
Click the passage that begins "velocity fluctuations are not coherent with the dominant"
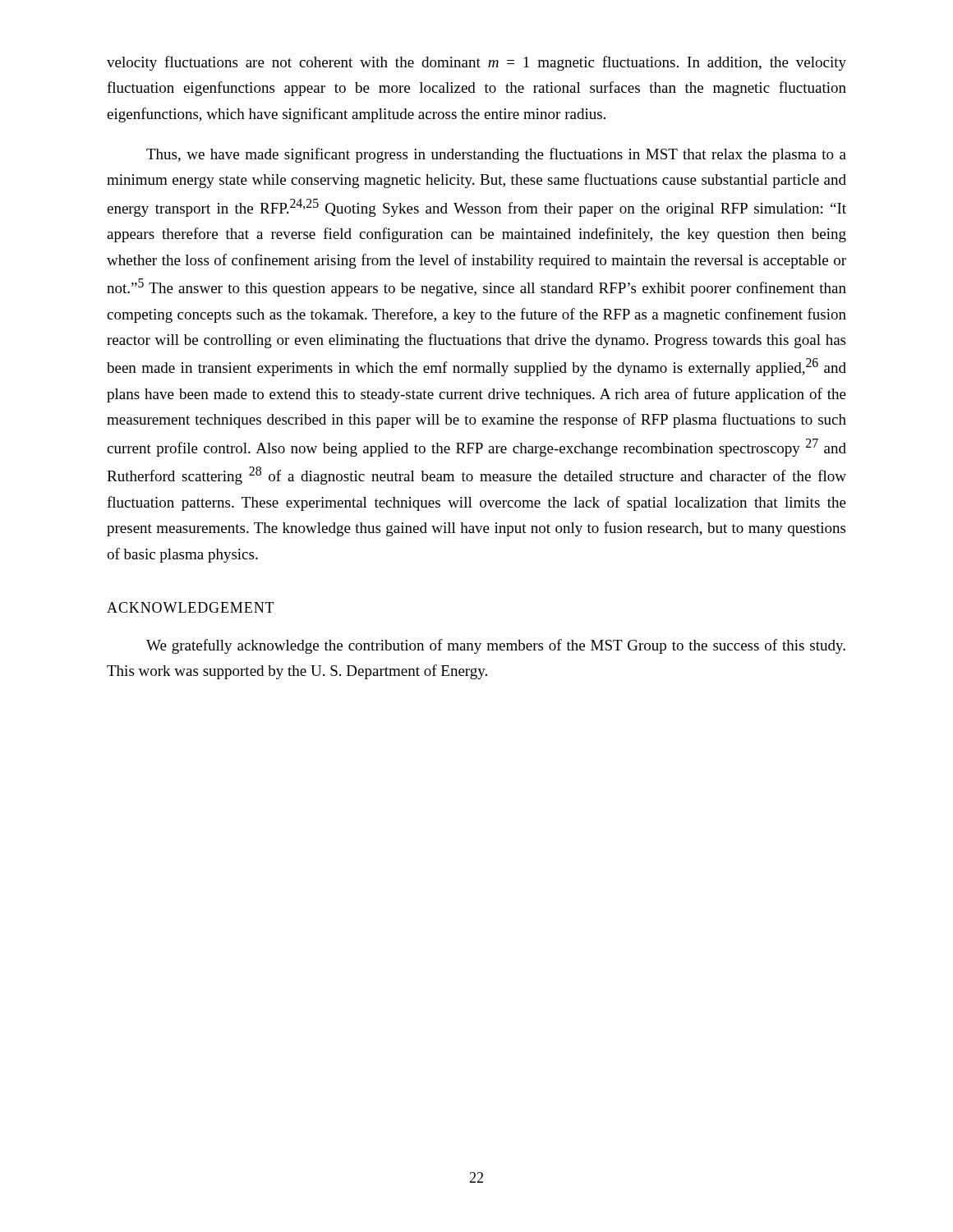pyautogui.click(x=476, y=88)
